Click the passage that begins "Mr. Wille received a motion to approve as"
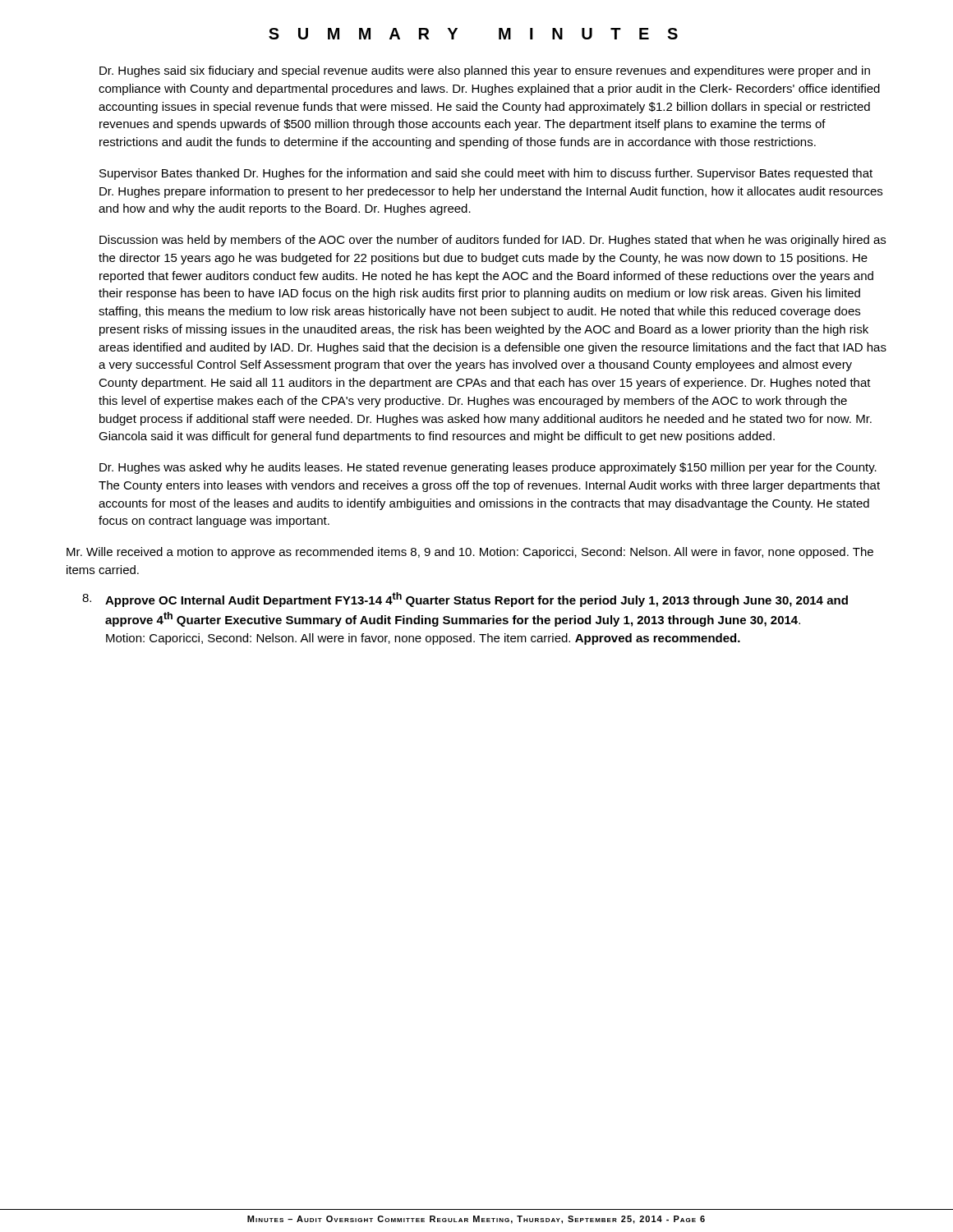Image resolution: width=953 pixels, height=1232 pixels. tap(470, 560)
